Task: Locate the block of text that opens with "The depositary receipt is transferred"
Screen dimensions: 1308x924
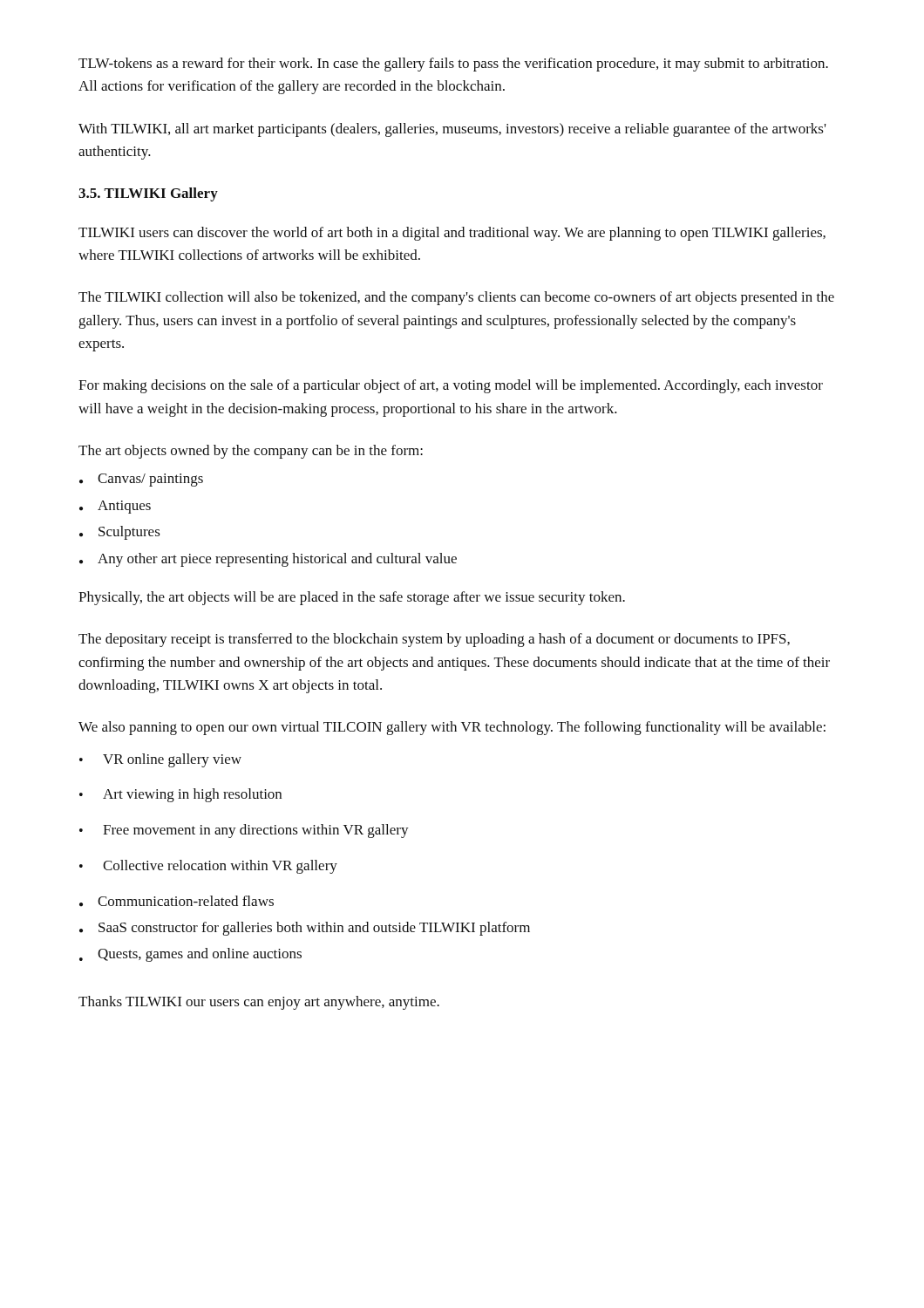Action: [454, 662]
